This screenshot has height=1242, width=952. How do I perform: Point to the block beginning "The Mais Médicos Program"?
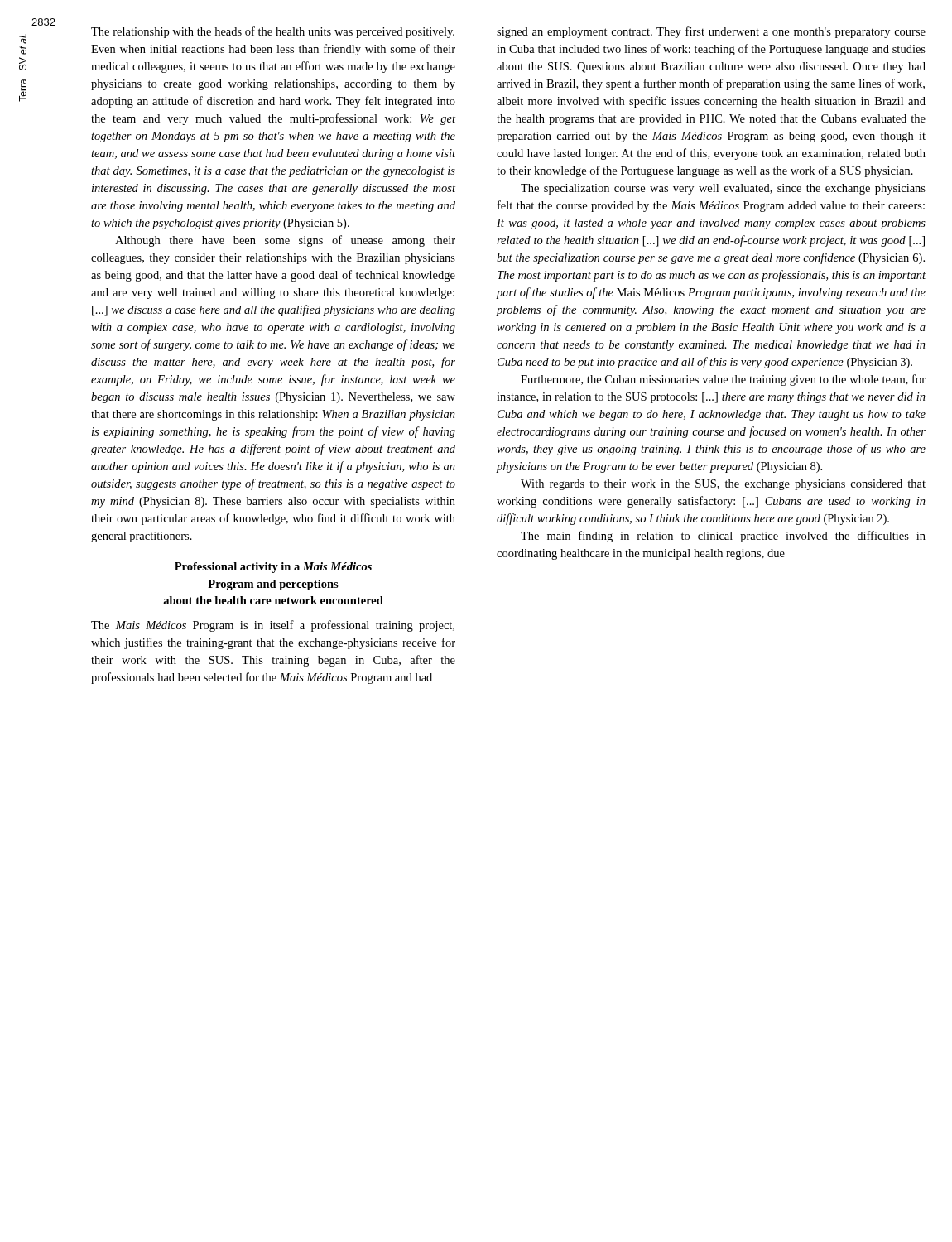pos(273,652)
